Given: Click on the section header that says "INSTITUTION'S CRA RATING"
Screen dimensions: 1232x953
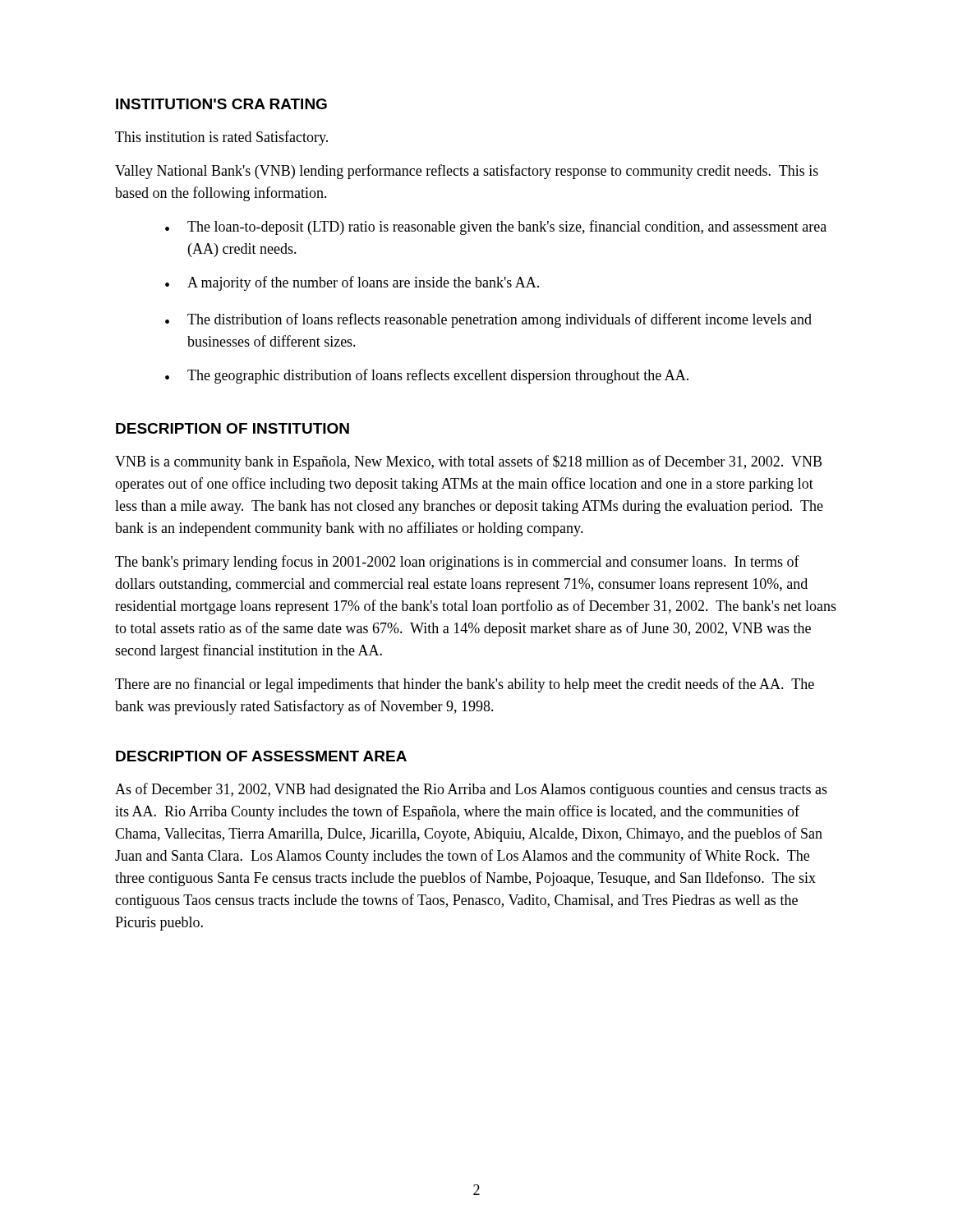Looking at the screenshot, I should [x=221, y=104].
